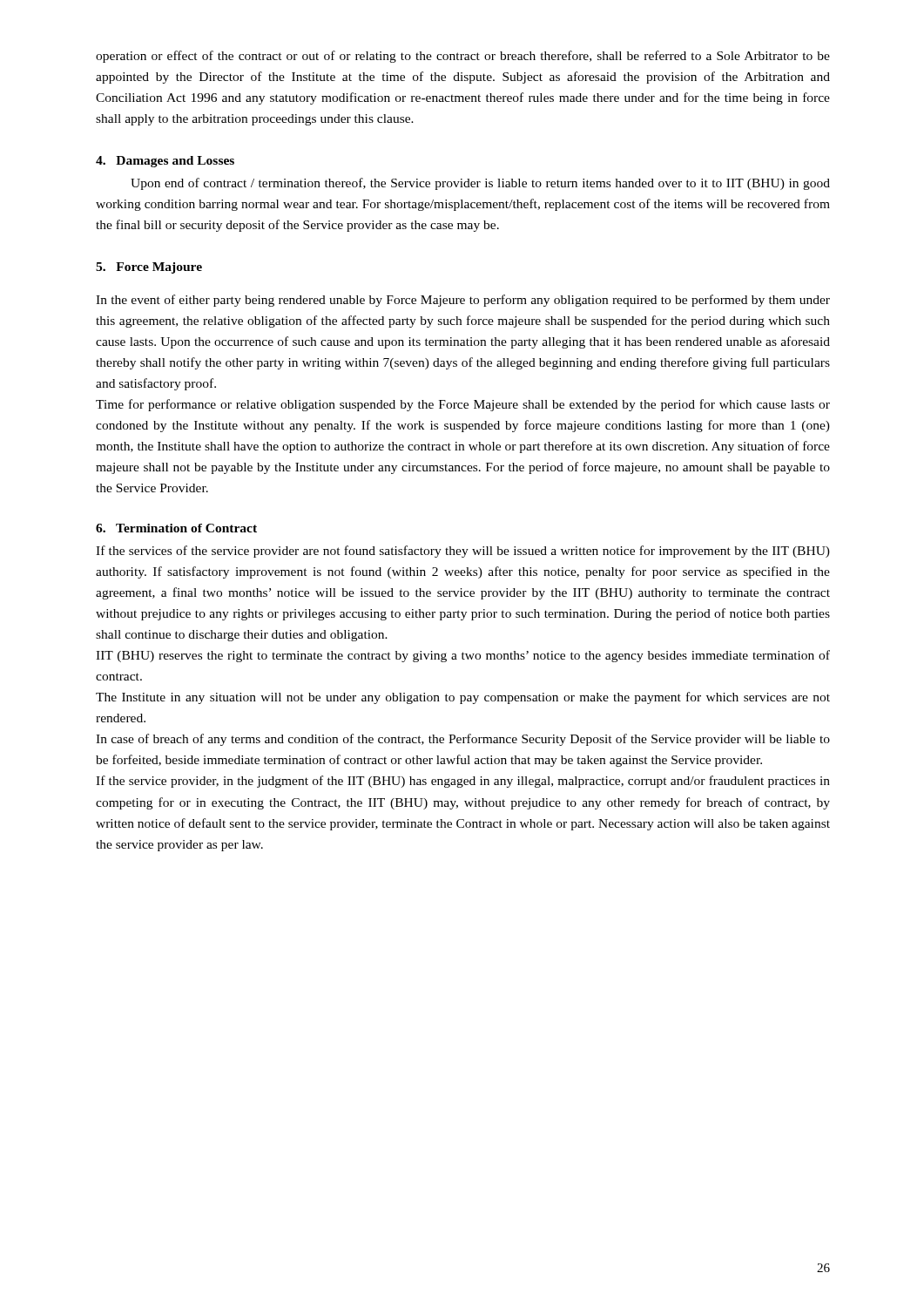Select the text block containing "Upon end of contract /"

pyautogui.click(x=463, y=204)
